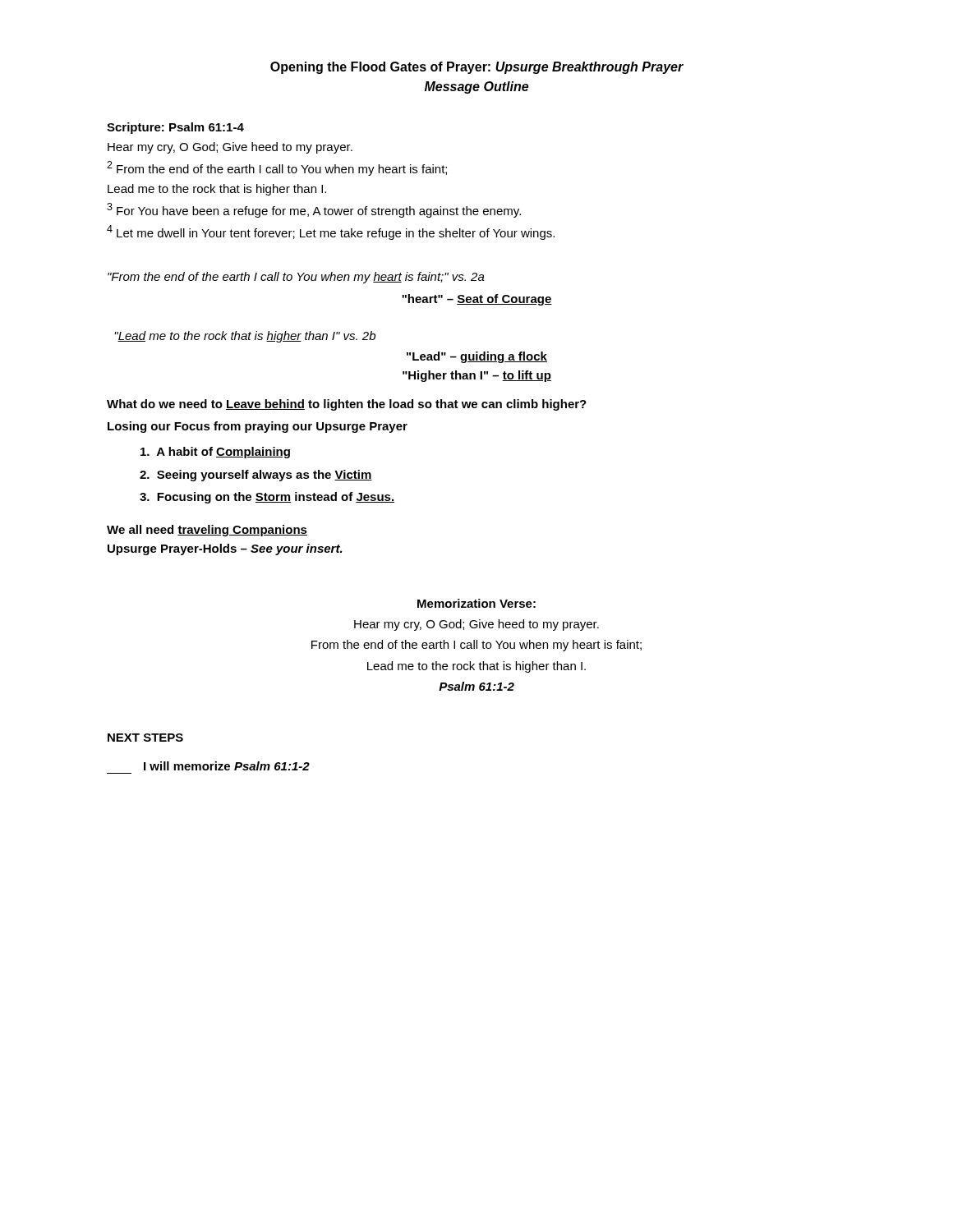Viewport: 953px width, 1232px height.
Task: Locate the text starting "NEXT STEPS"
Action: [x=145, y=737]
